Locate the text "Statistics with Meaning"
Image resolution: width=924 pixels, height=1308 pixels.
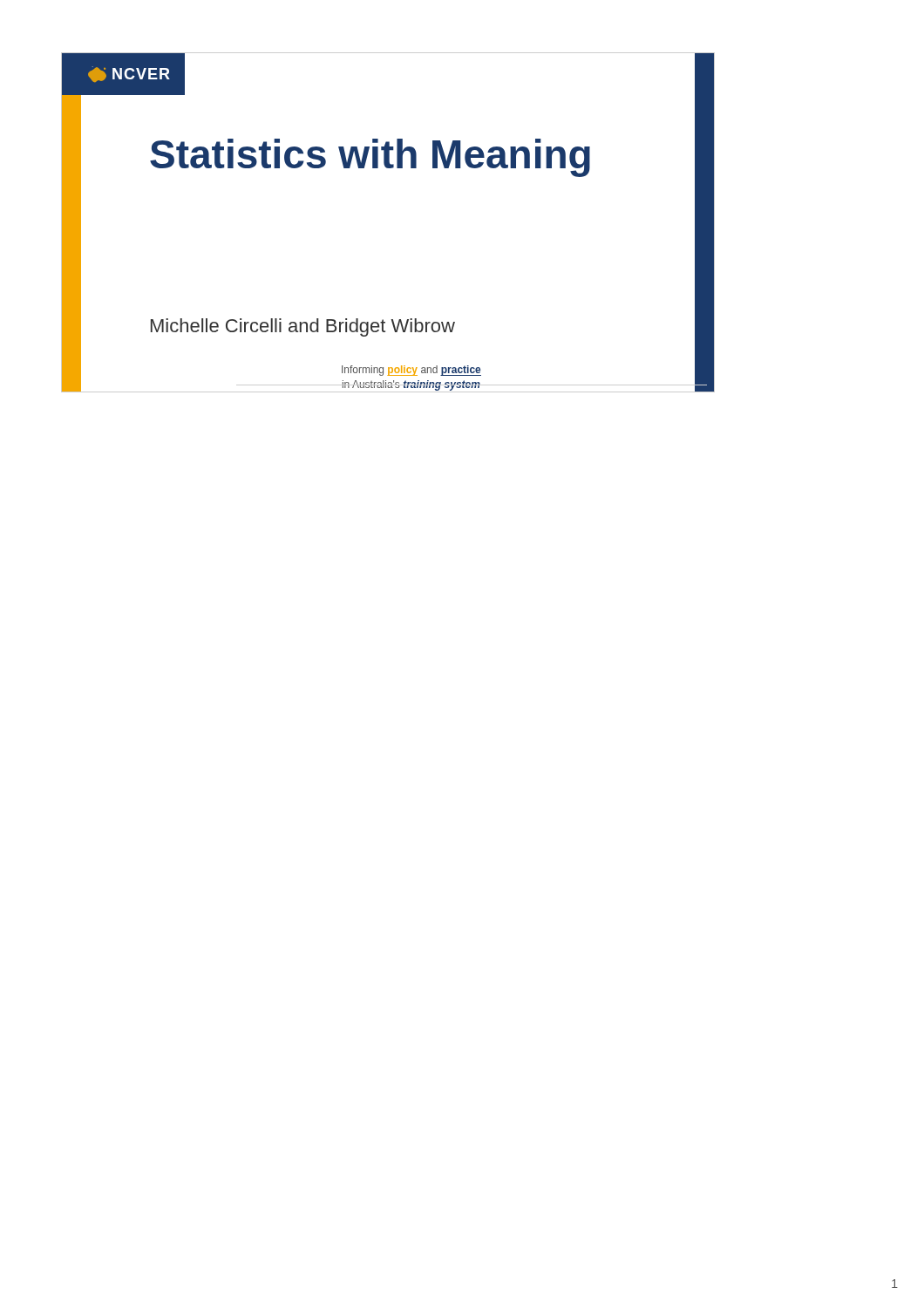pyautogui.click(x=371, y=154)
